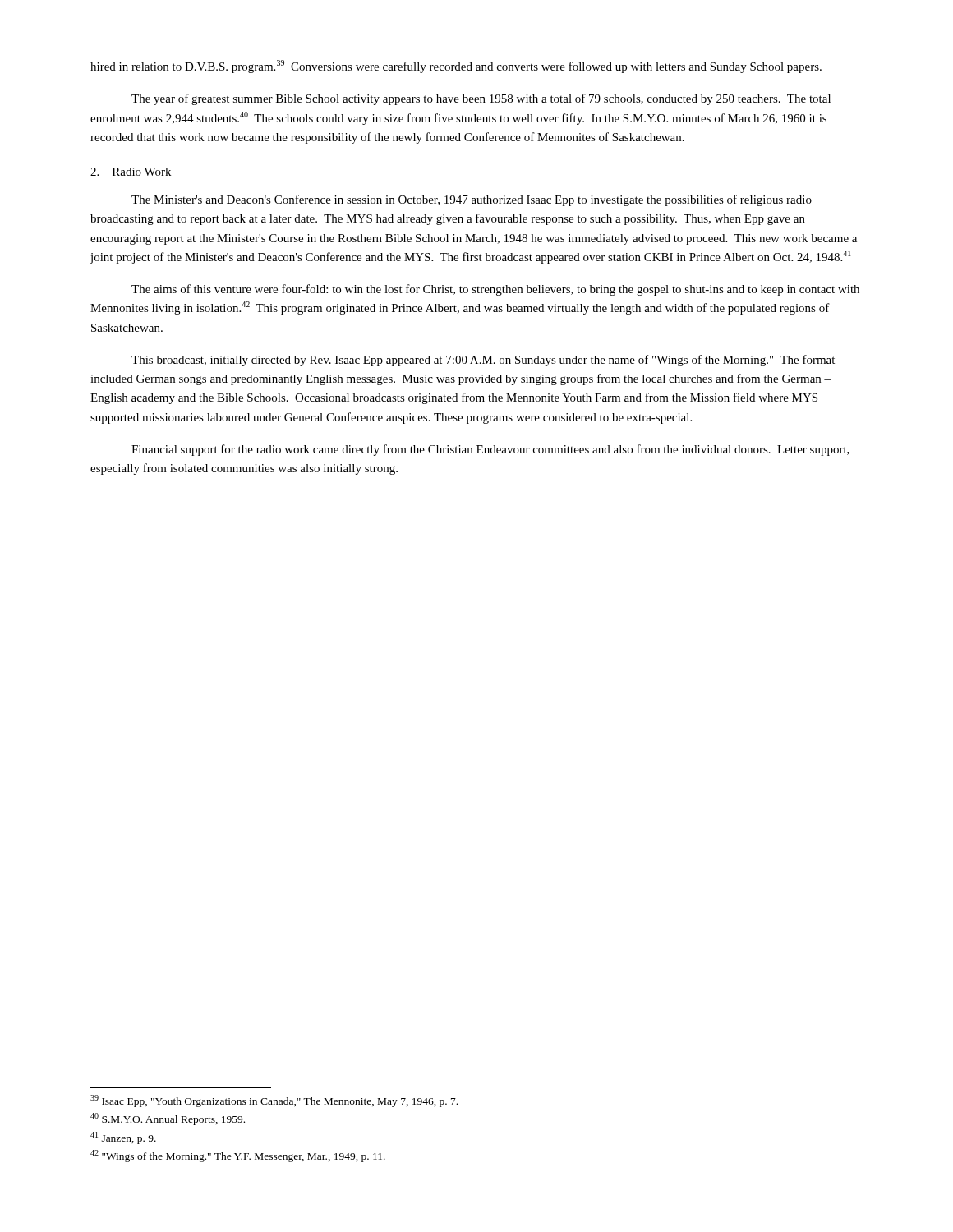Navigate to the passage starting "The aims of this venture were four-fold: to"
Screen dimensions: 1232x953
click(x=475, y=308)
